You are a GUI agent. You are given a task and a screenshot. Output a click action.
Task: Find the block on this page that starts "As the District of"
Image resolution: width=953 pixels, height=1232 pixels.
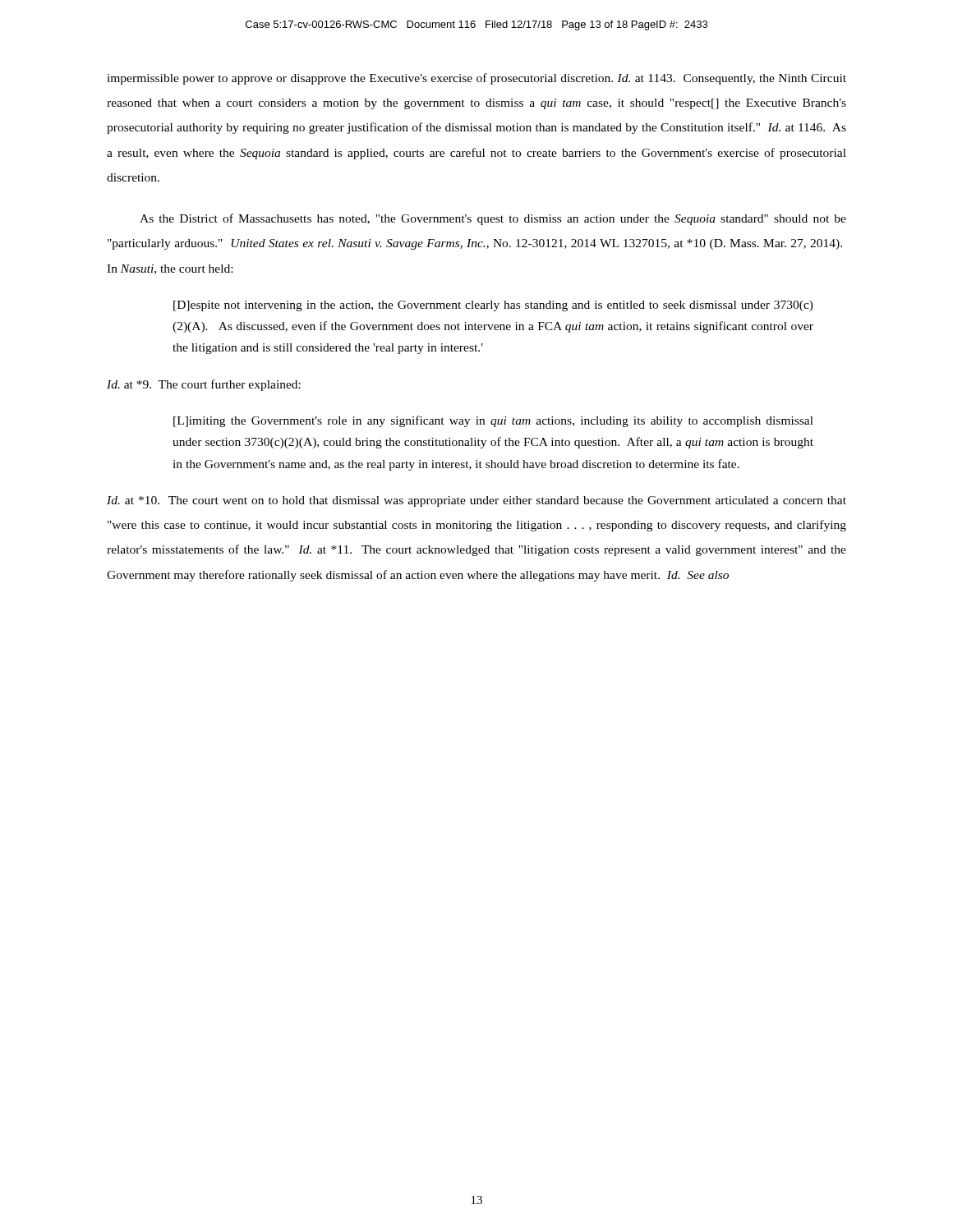[476, 243]
